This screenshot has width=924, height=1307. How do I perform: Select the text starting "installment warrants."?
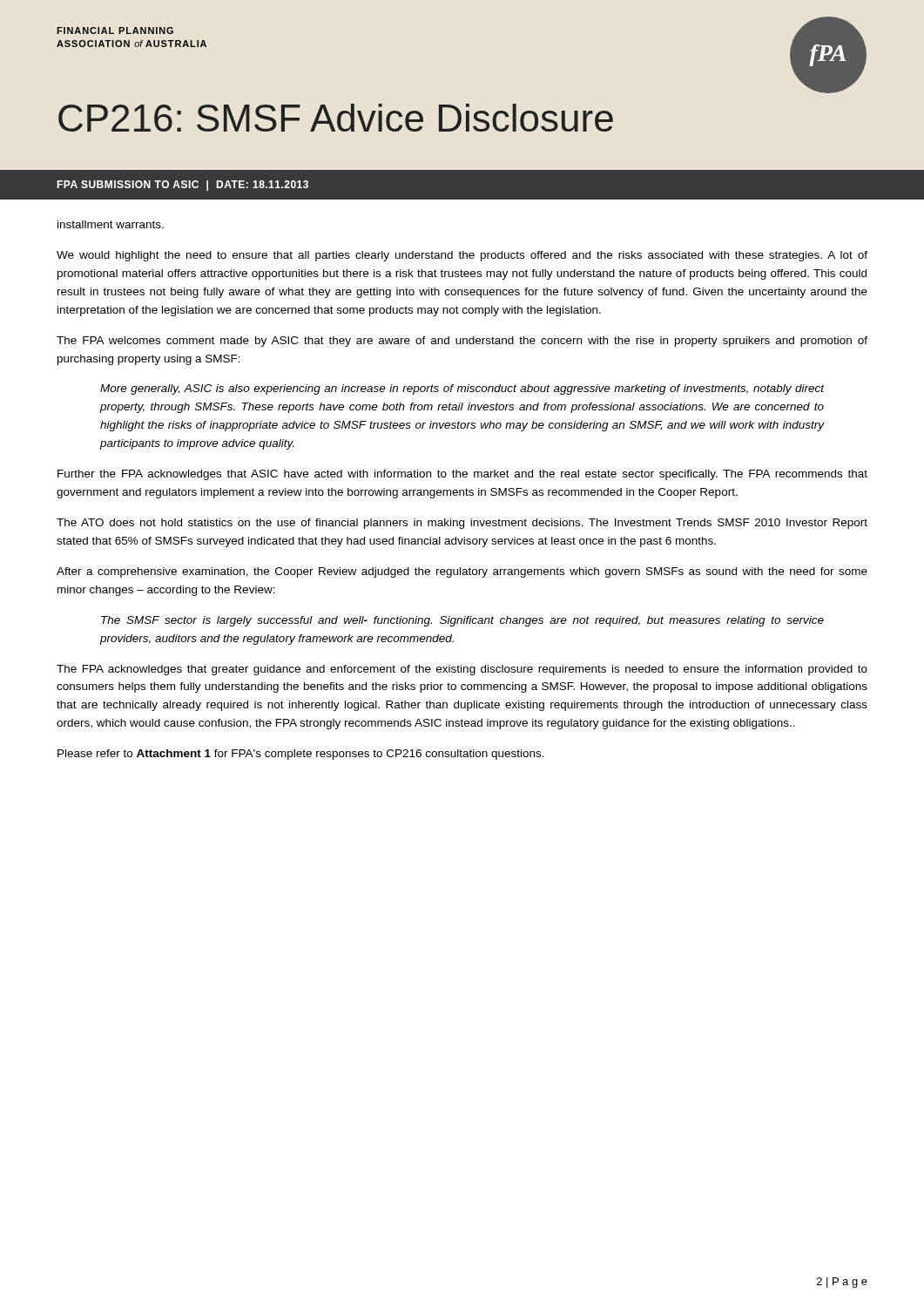tap(111, 224)
